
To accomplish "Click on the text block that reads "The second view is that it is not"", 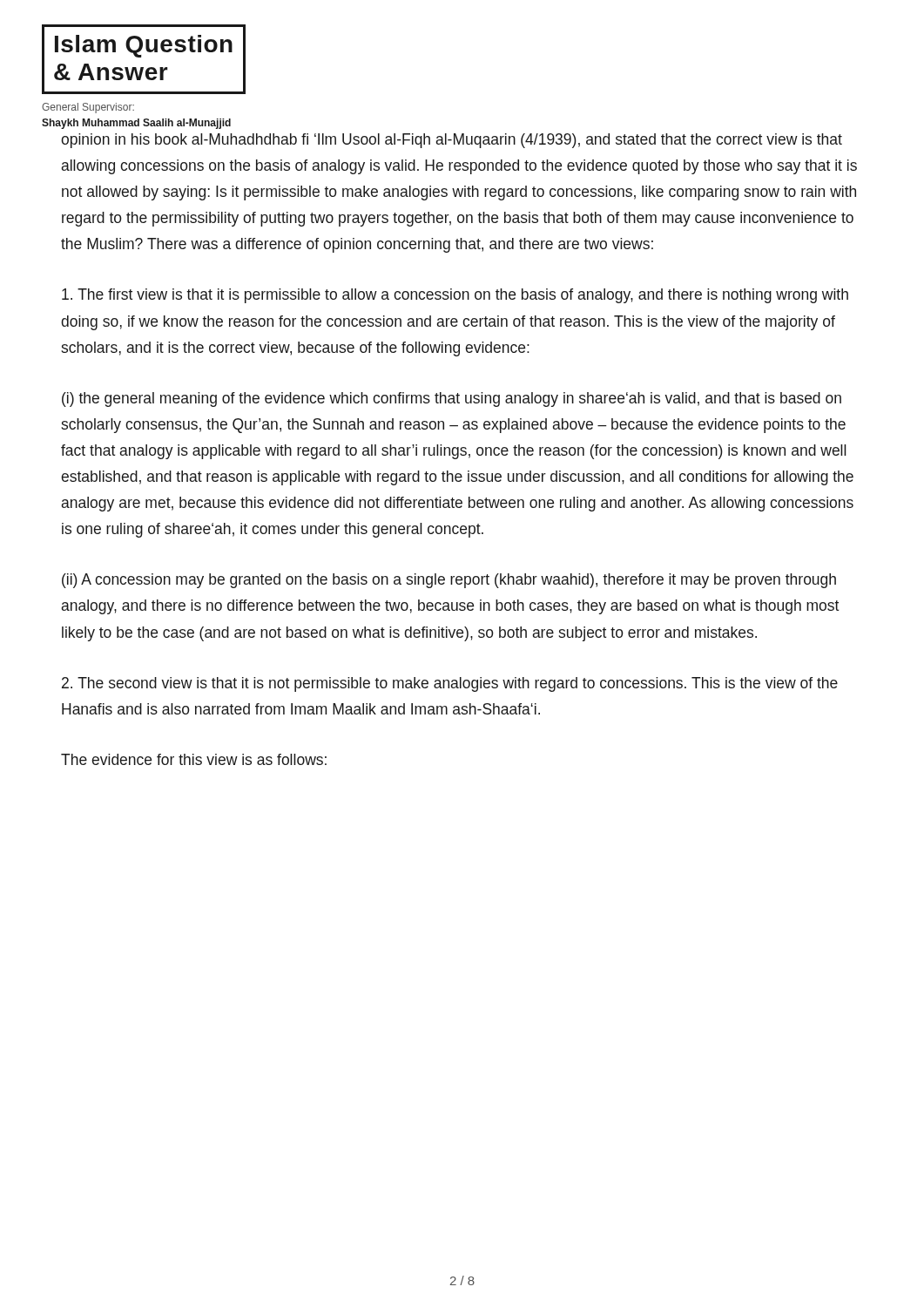I will click(462, 696).
